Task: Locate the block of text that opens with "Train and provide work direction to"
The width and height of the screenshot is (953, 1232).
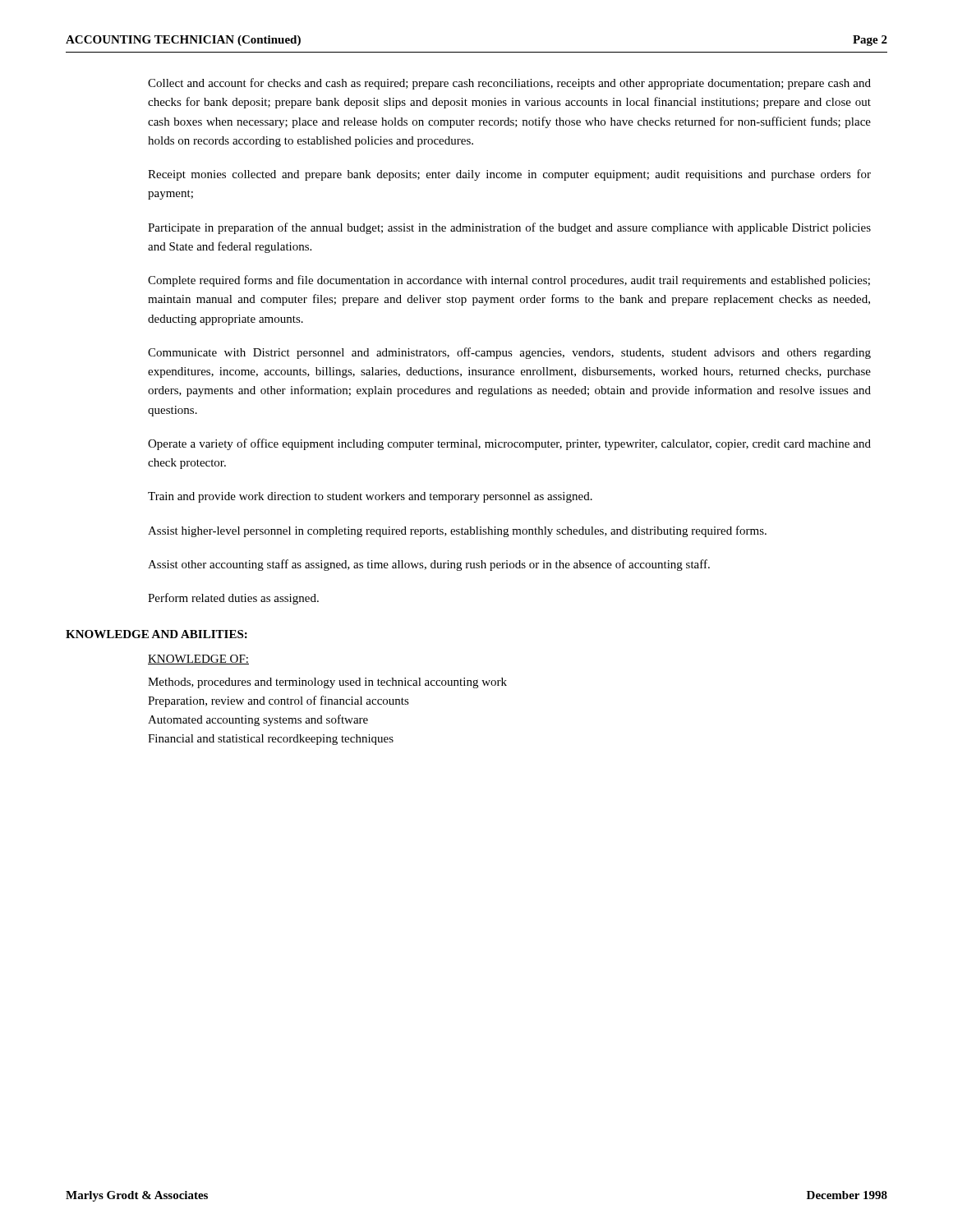Action: tap(370, 496)
